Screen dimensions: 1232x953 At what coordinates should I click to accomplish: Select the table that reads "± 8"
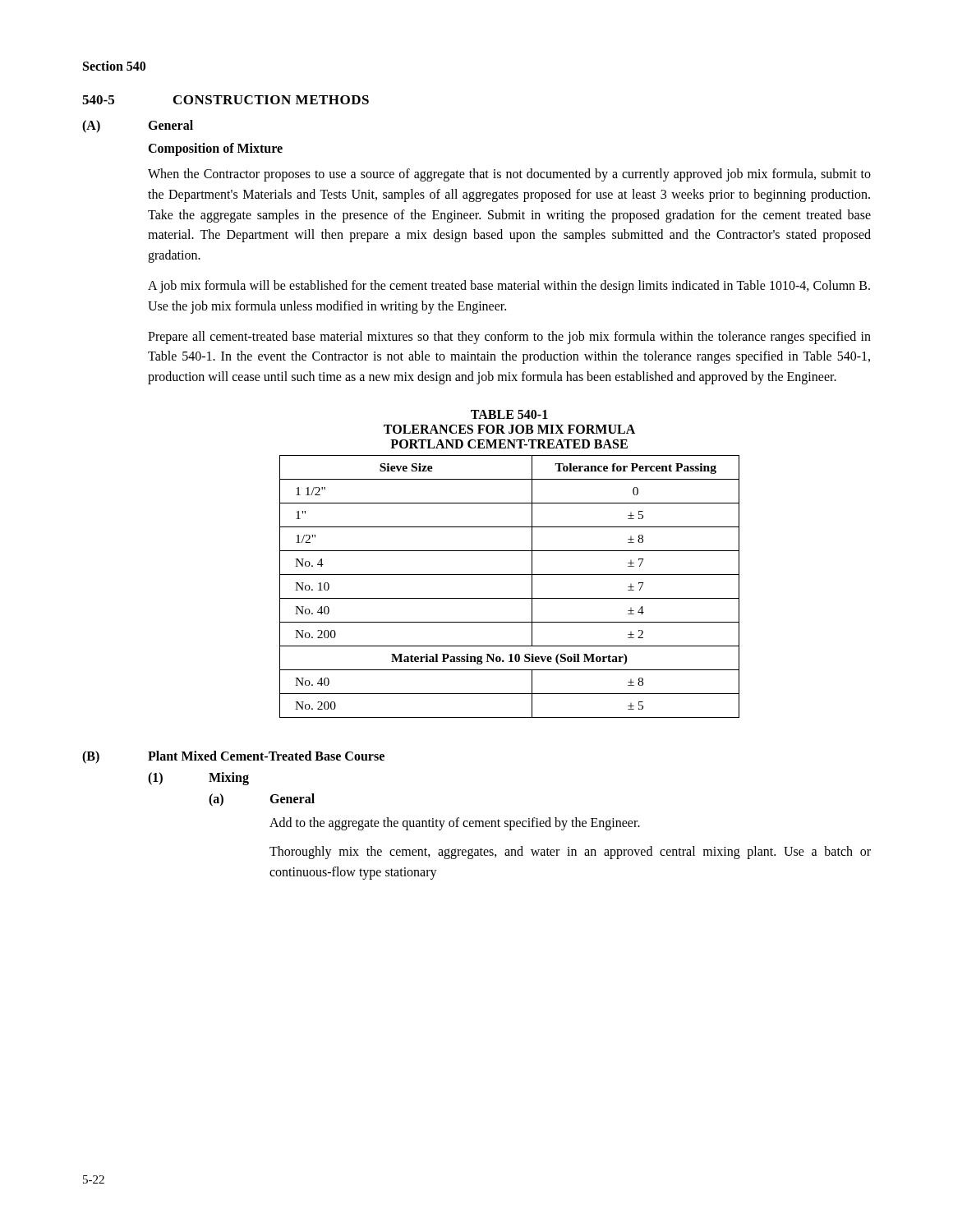509,586
